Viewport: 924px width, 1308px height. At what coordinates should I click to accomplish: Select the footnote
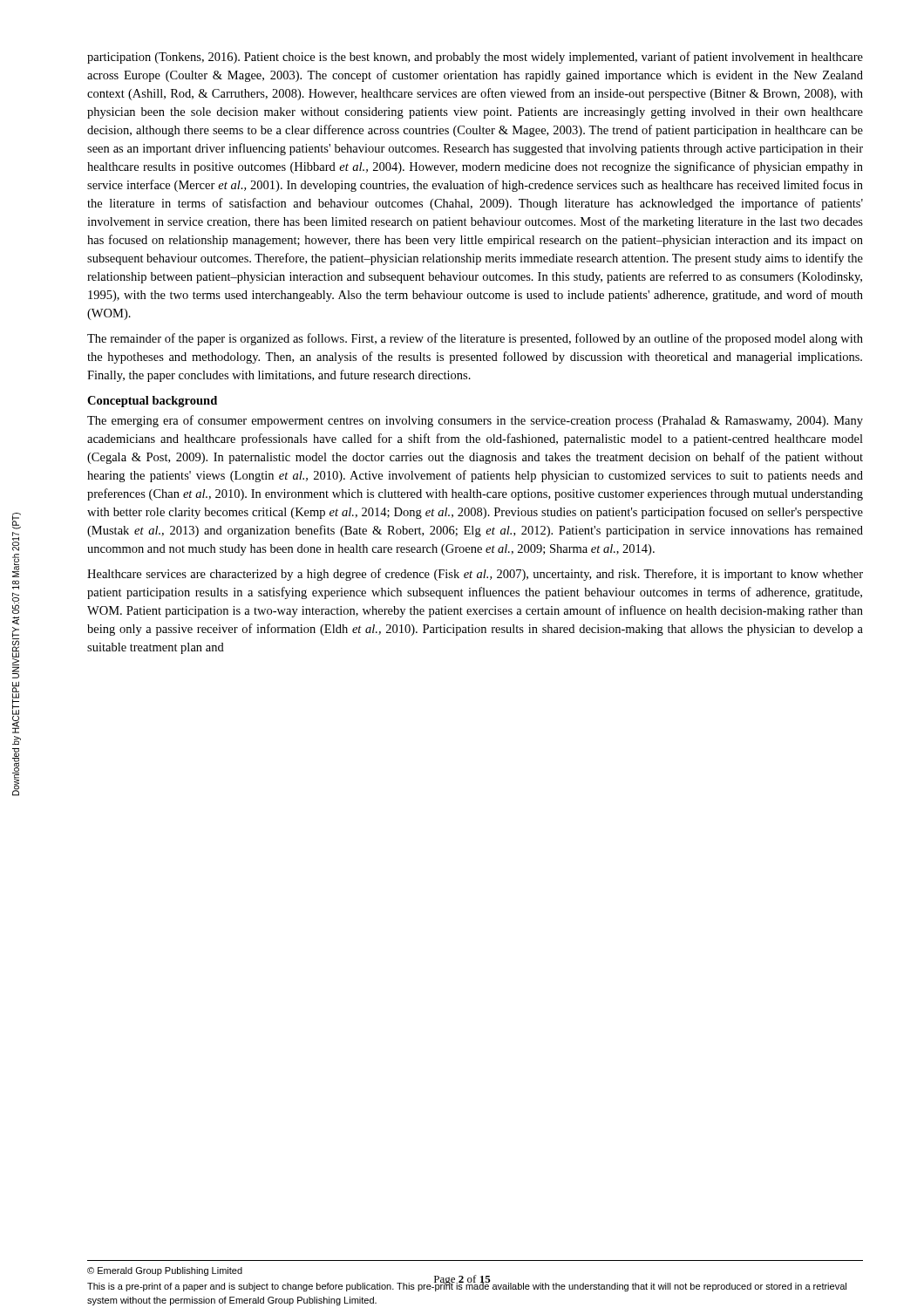tap(475, 1286)
